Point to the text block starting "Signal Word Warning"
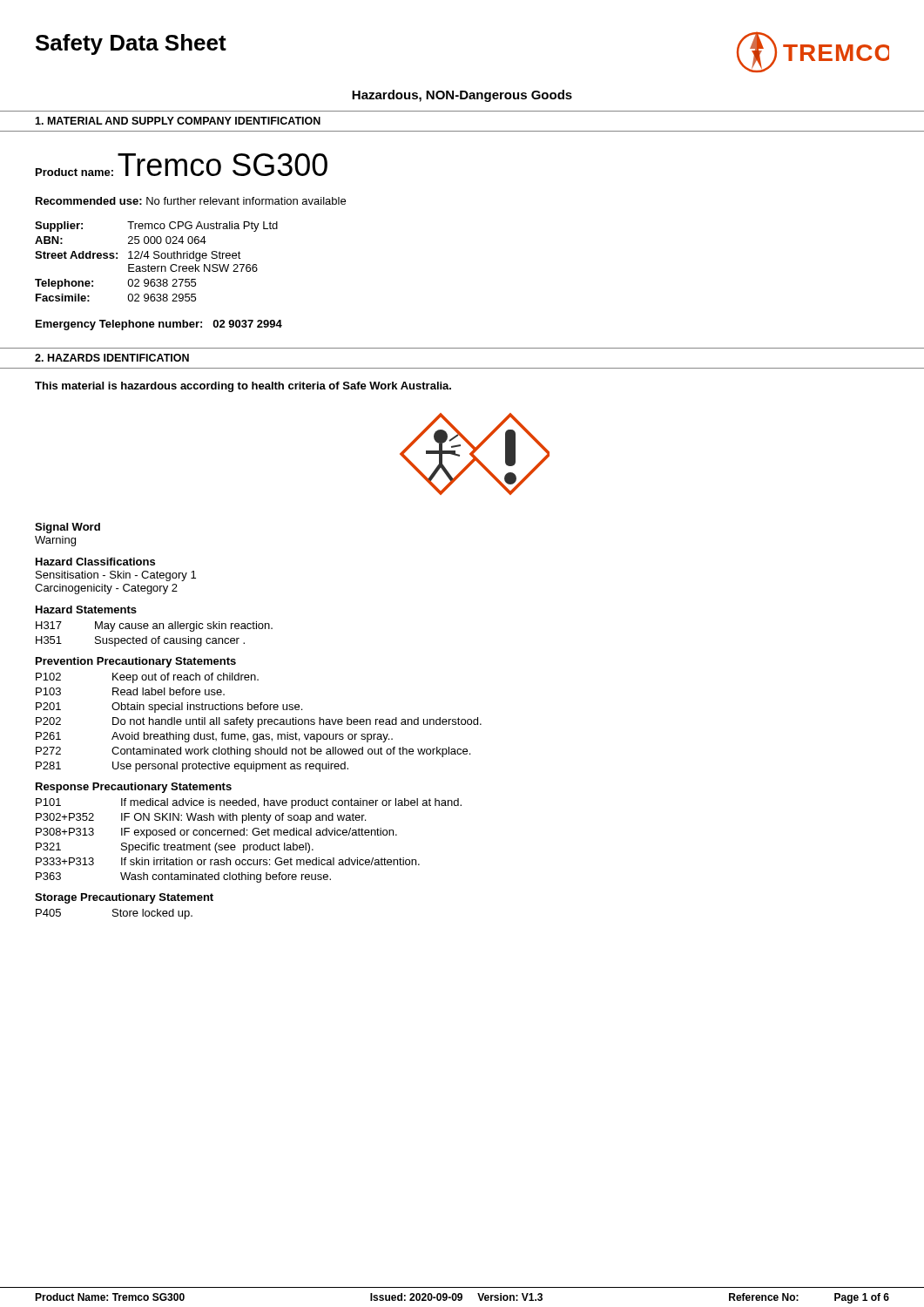This screenshot has height=1307, width=924. [67, 528]
